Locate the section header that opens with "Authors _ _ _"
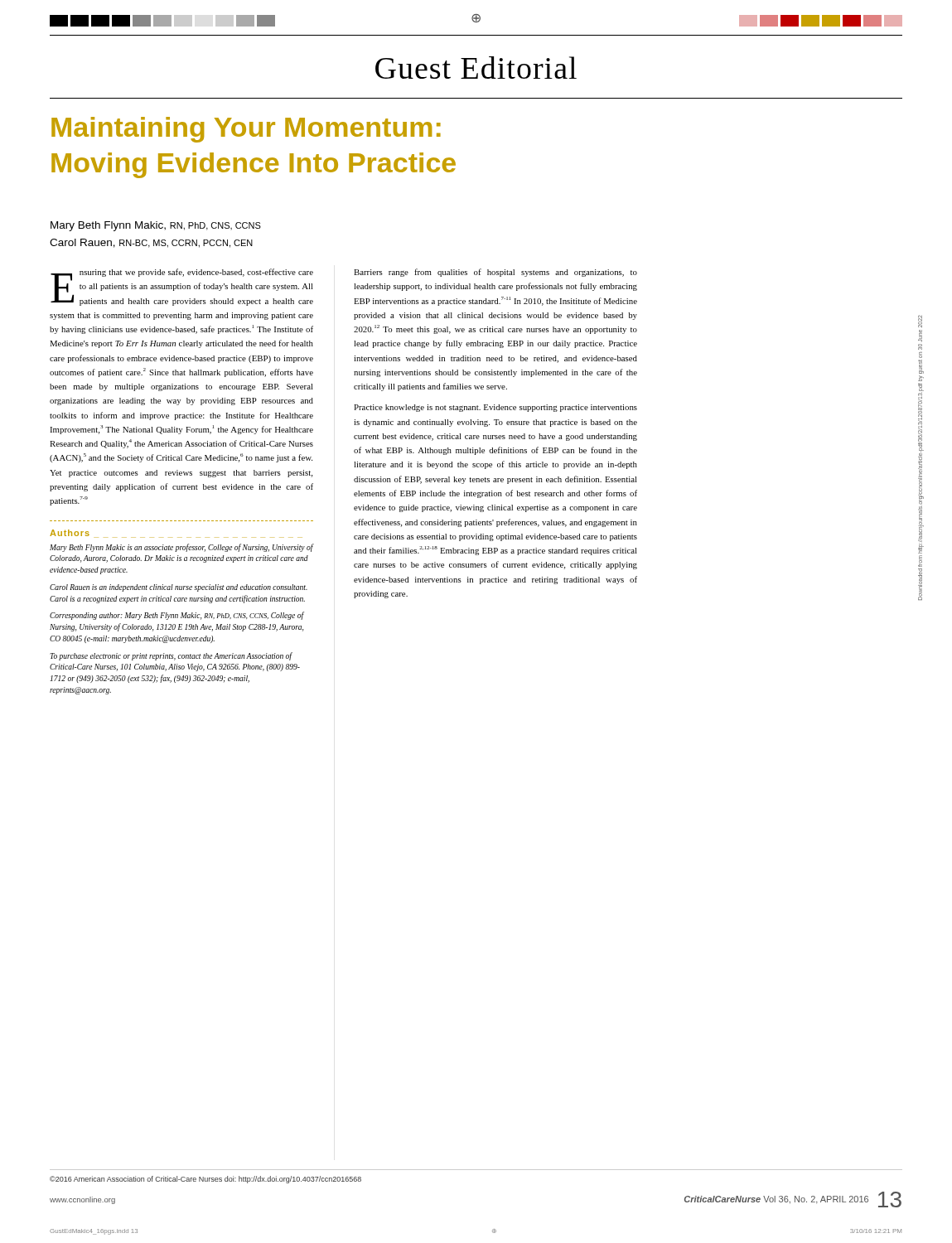Screen dimensions: 1243x952 click(x=181, y=612)
